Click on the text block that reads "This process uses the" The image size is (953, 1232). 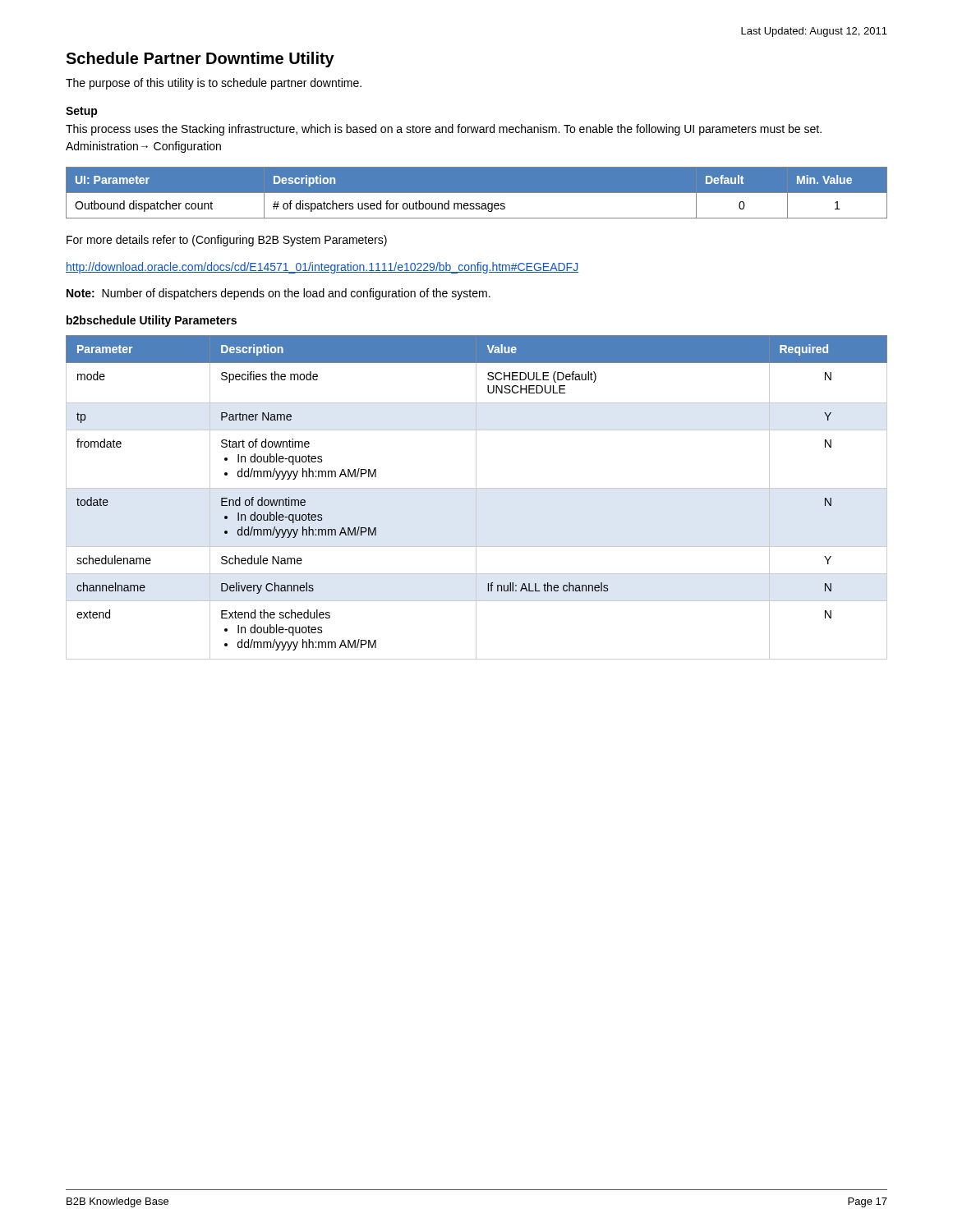point(444,138)
